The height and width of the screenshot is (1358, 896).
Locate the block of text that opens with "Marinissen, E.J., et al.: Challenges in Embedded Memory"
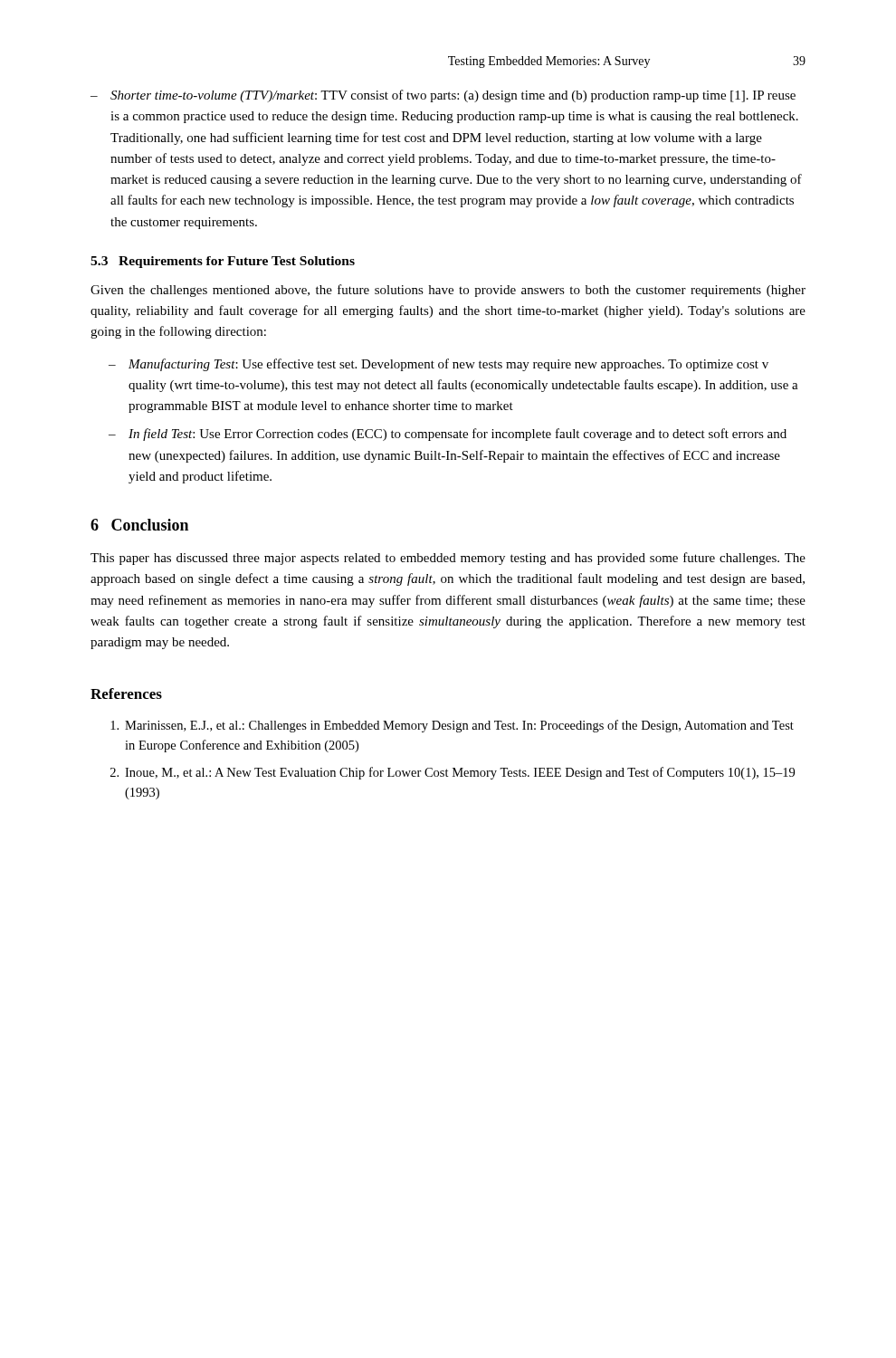pos(448,736)
